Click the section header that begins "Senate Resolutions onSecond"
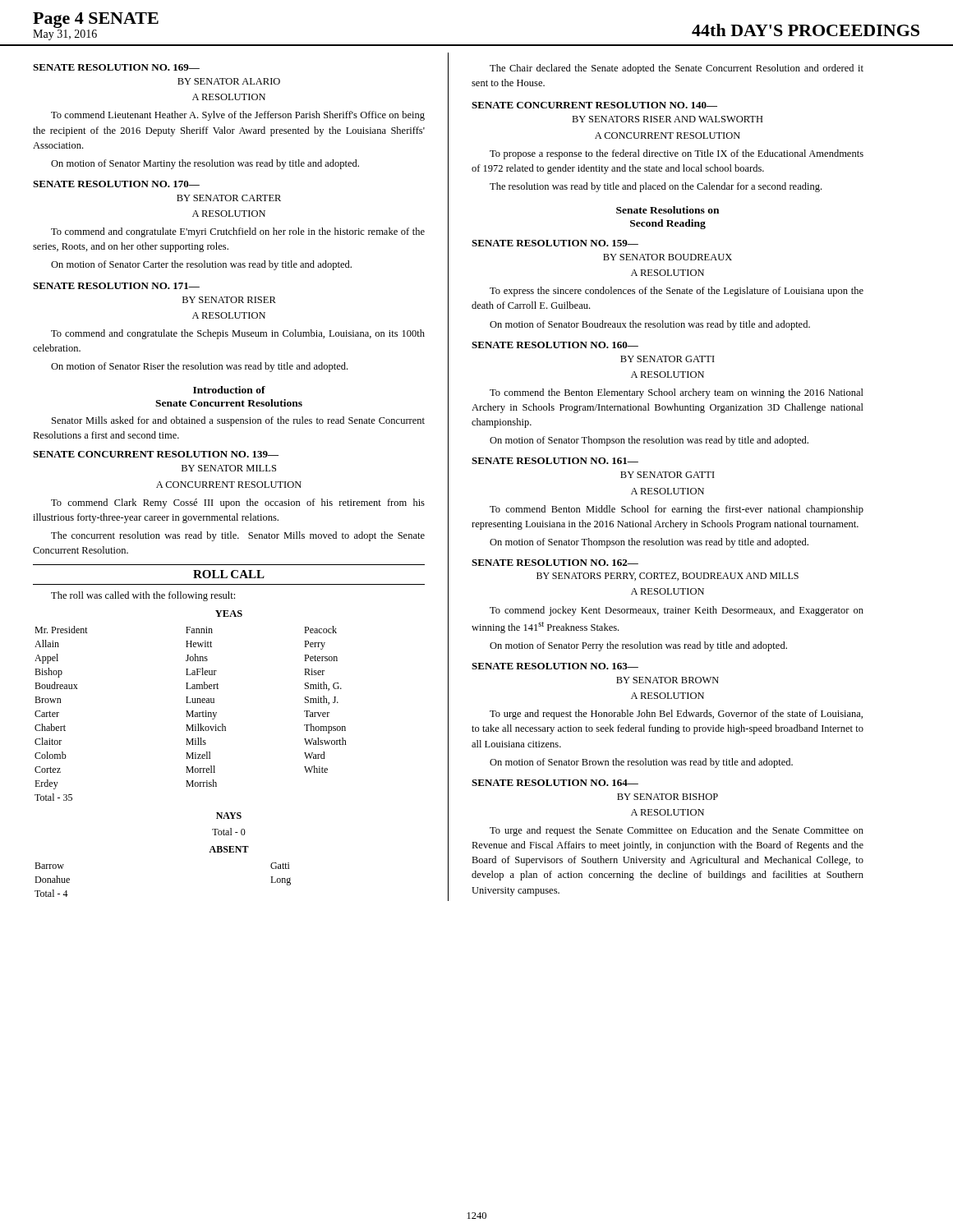The image size is (953, 1232). tap(667, 216)
